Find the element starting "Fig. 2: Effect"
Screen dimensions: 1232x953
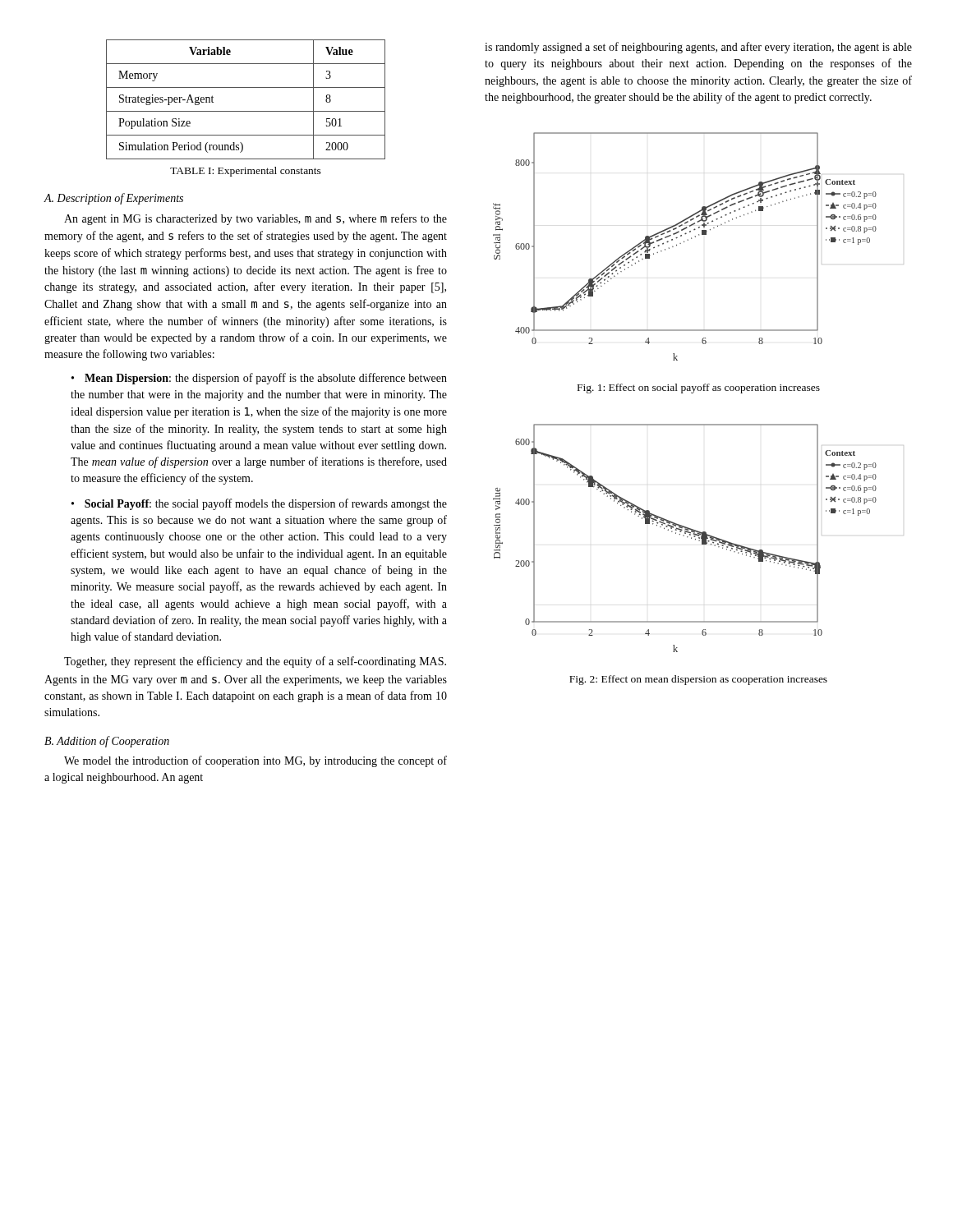pyautogui.click(x=698, y=679)
